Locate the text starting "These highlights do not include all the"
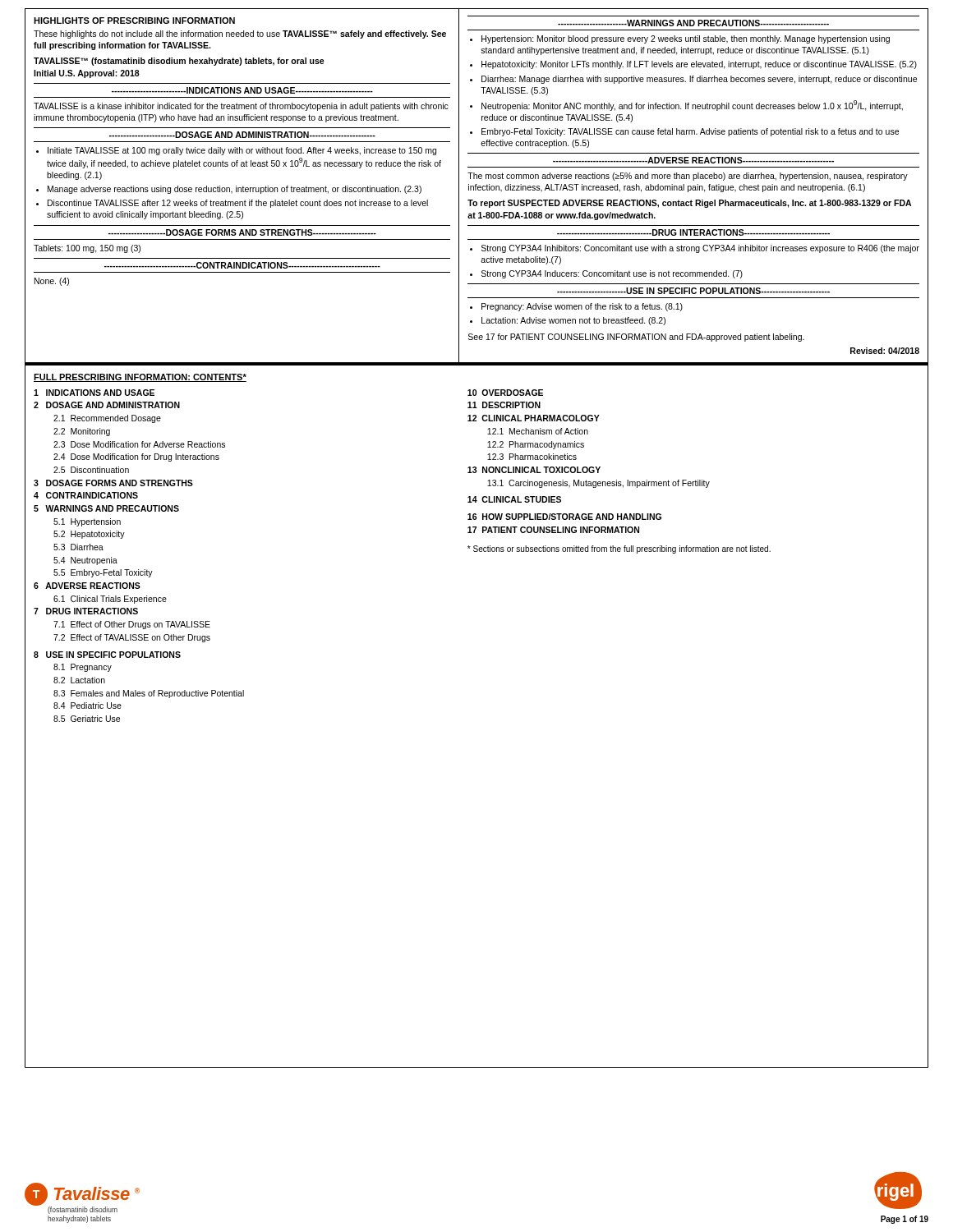 tap(240, 39)
